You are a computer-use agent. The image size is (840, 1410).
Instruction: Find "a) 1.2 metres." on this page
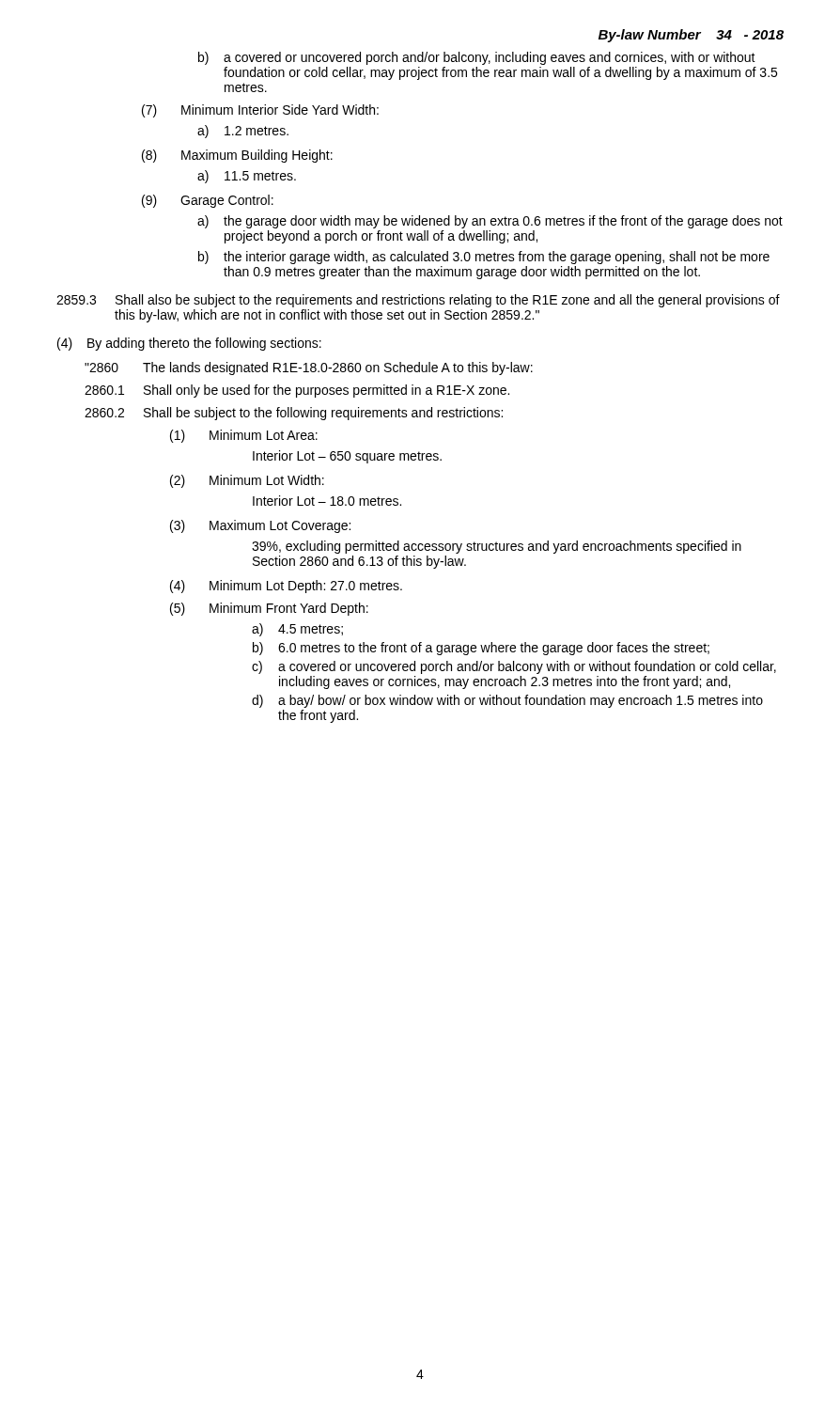[243, 131]
